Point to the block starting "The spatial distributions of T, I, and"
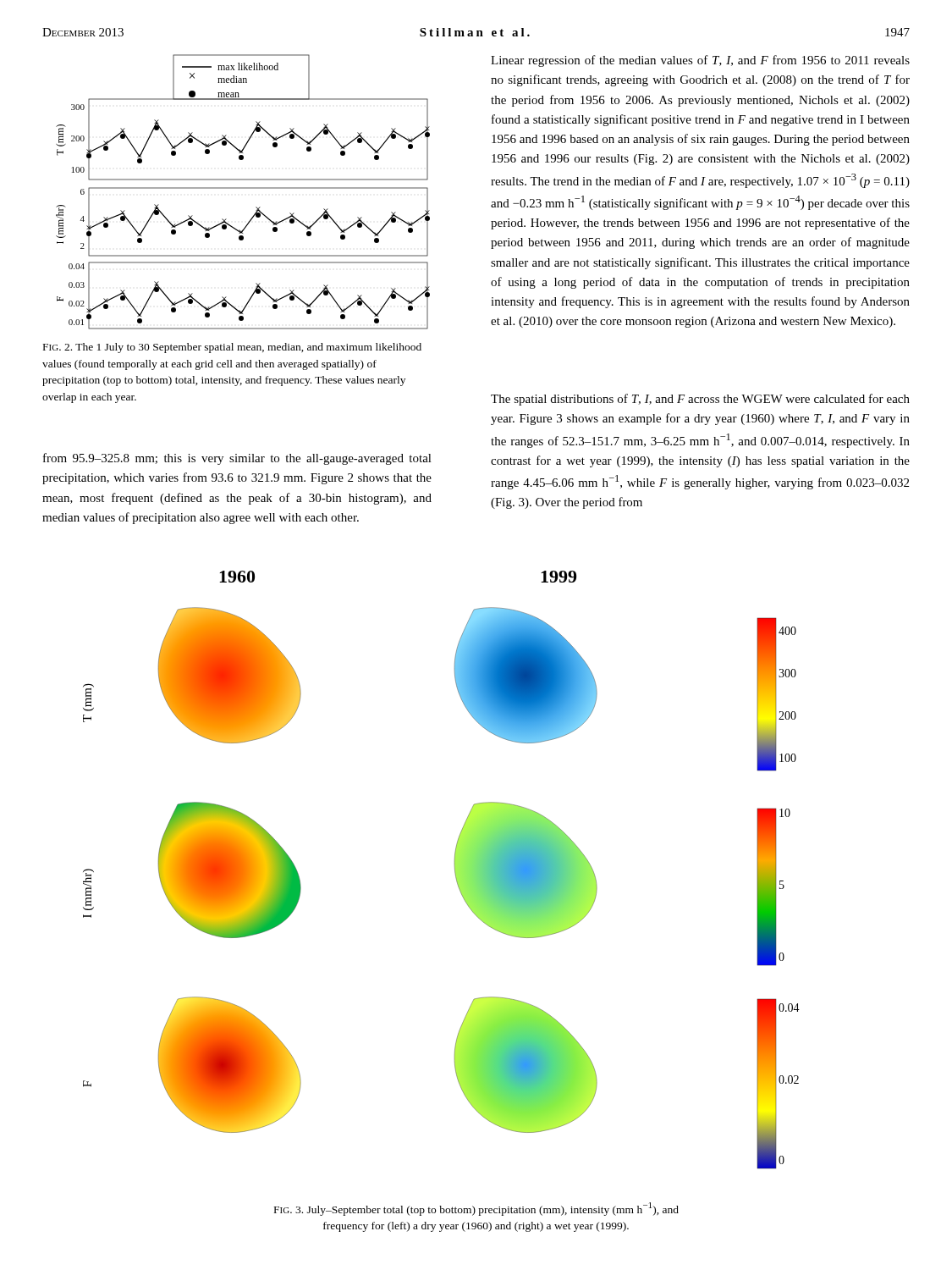The height and width of the screenshot is (1270, 952). (x=700, y=451)
